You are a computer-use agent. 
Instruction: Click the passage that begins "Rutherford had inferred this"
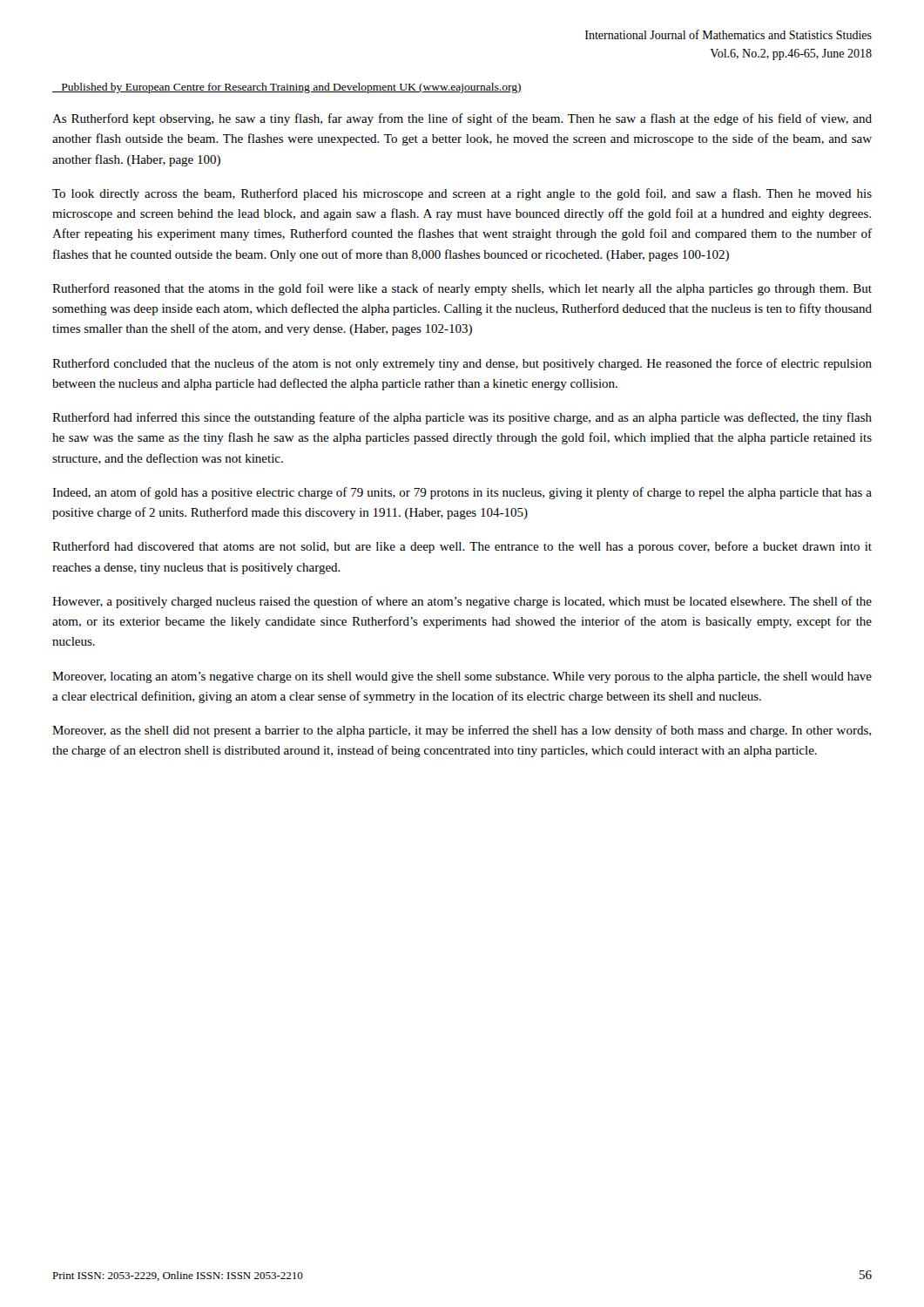[462, 438]
